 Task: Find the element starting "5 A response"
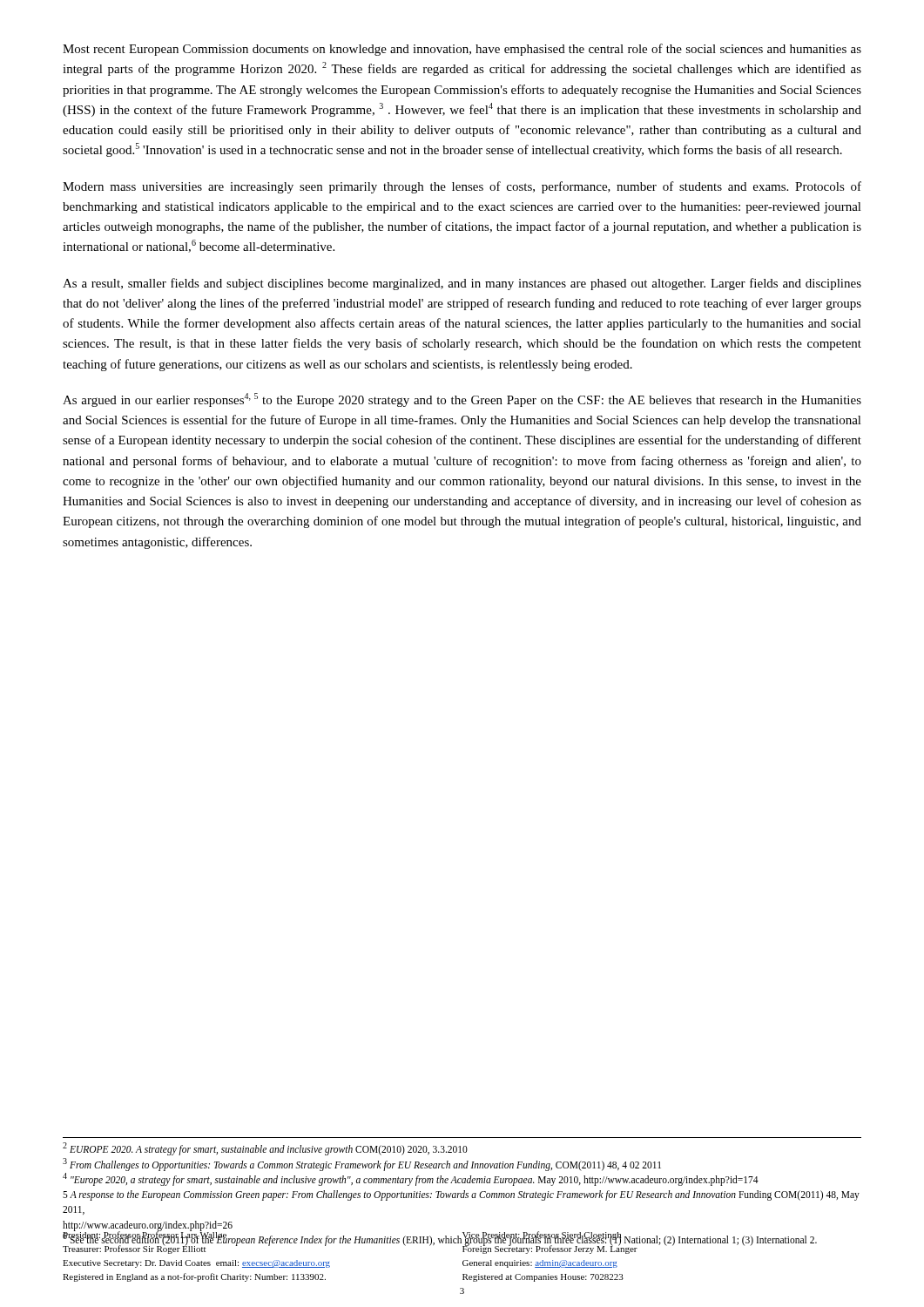coord(461,1195)
